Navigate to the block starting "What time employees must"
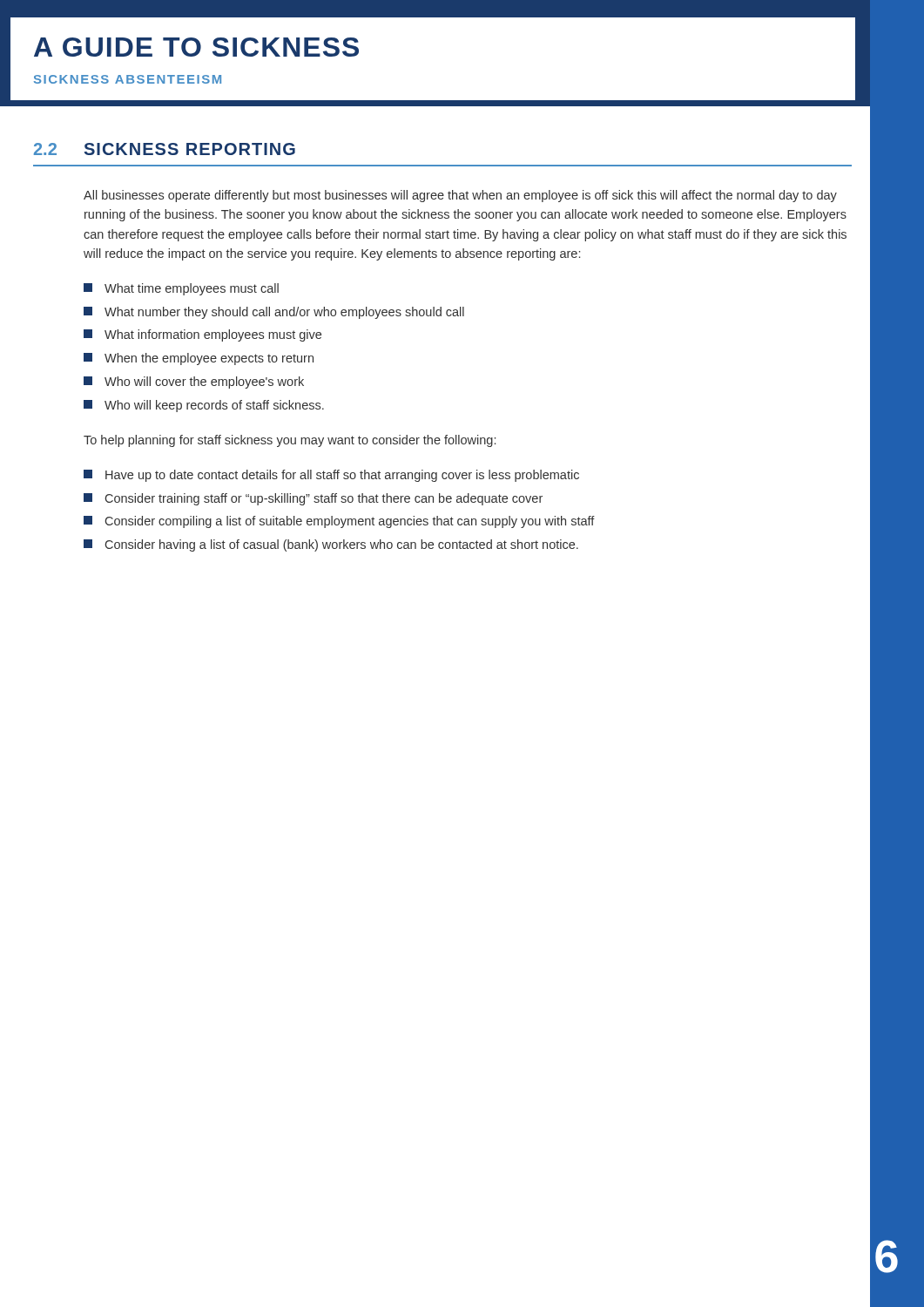Screen dimensions: 1307x924 pyautogui.click(x=181, y=289)
